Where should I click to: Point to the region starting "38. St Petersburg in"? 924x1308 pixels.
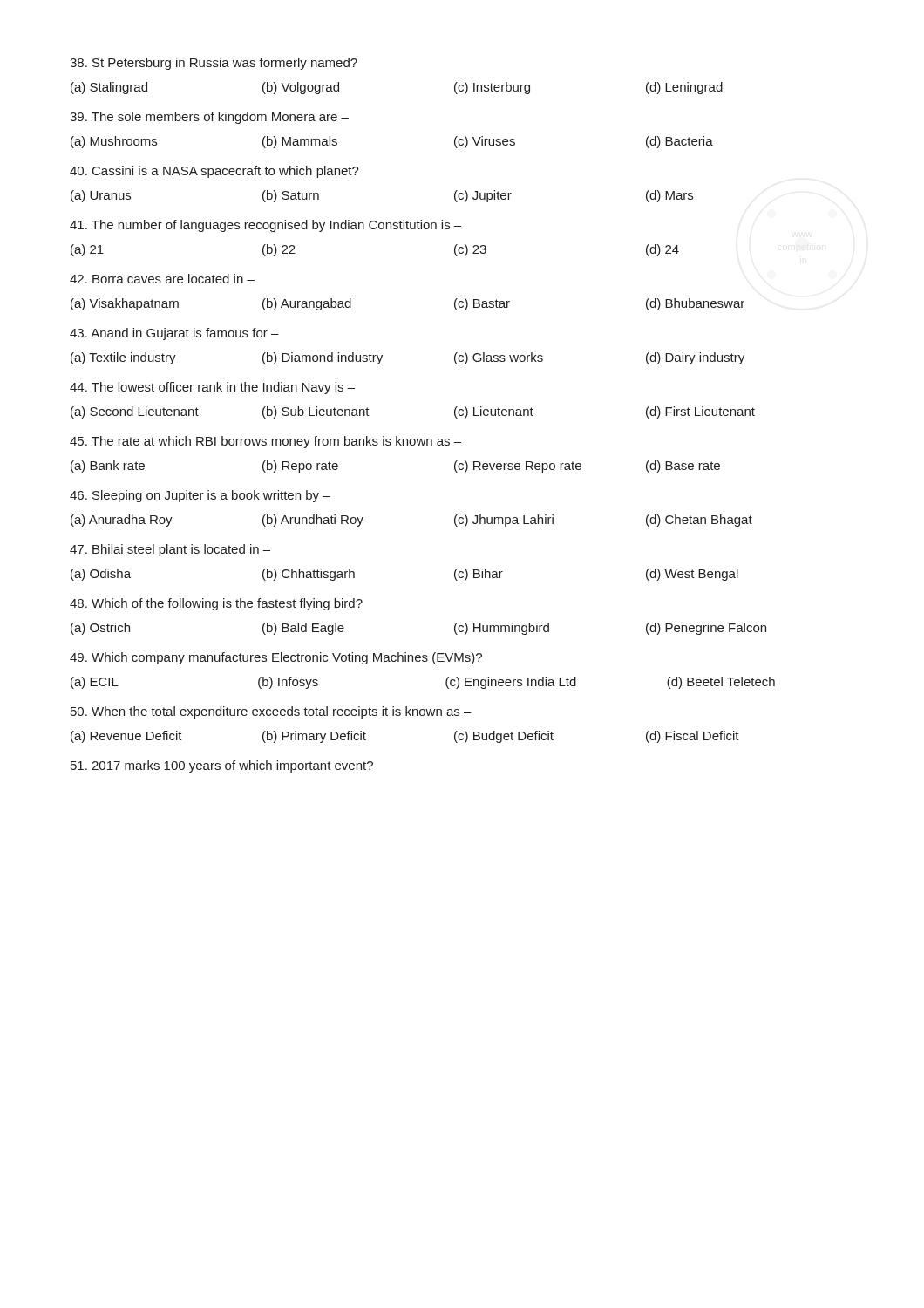point(214,62)
